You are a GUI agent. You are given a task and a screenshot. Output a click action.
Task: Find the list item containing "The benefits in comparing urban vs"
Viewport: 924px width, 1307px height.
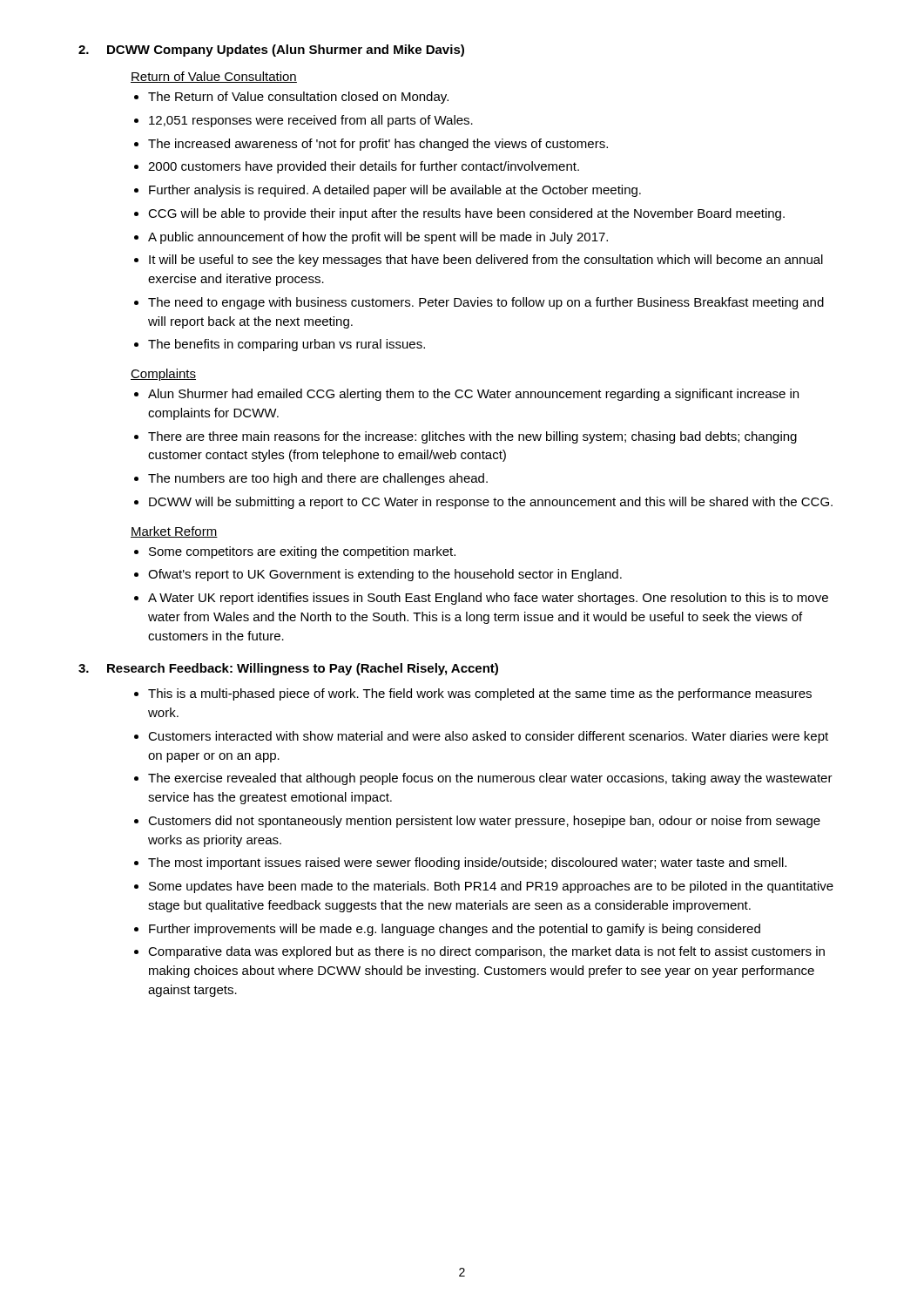287,344
